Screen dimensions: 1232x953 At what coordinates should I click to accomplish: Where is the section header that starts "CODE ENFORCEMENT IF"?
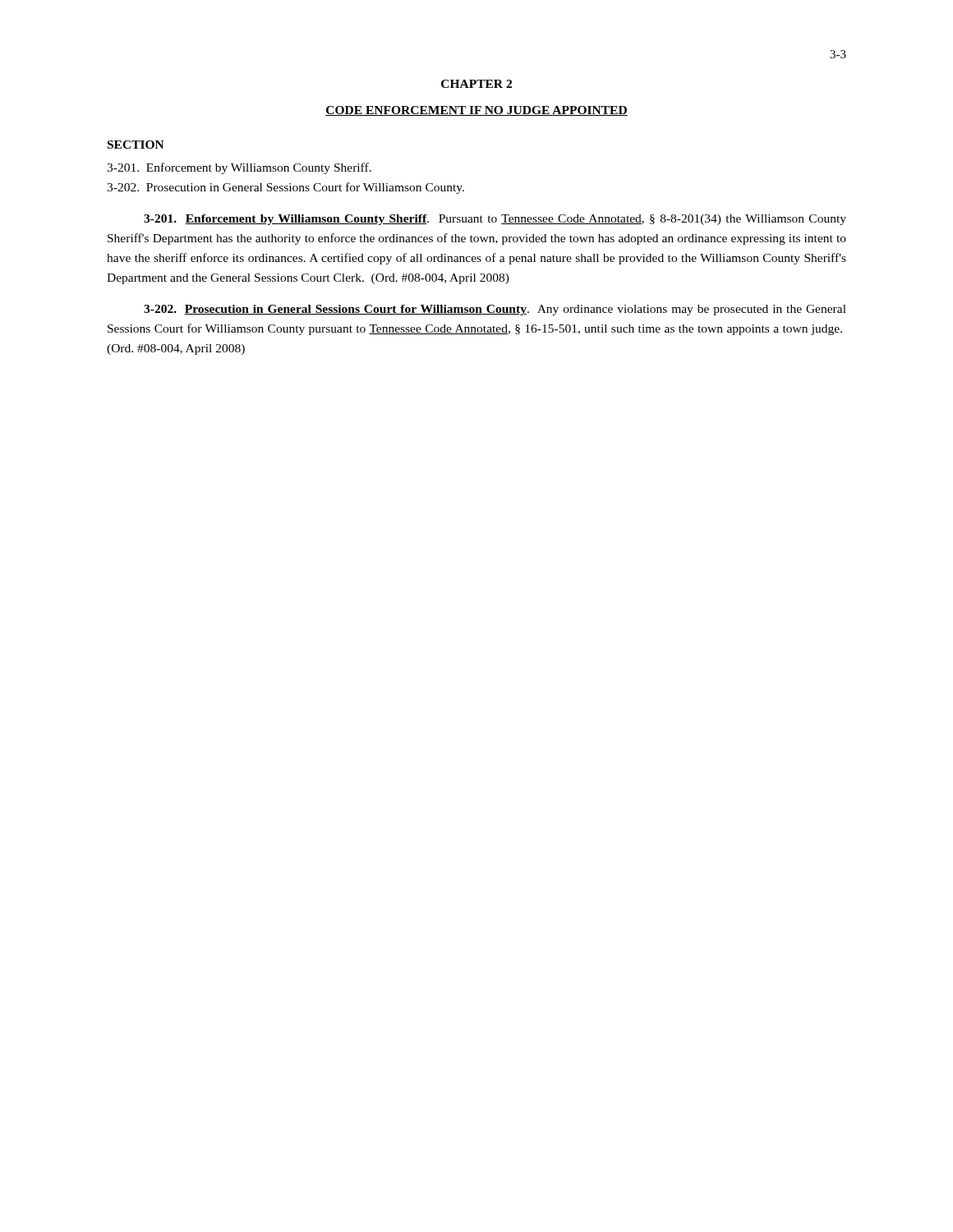pos(476,110)
